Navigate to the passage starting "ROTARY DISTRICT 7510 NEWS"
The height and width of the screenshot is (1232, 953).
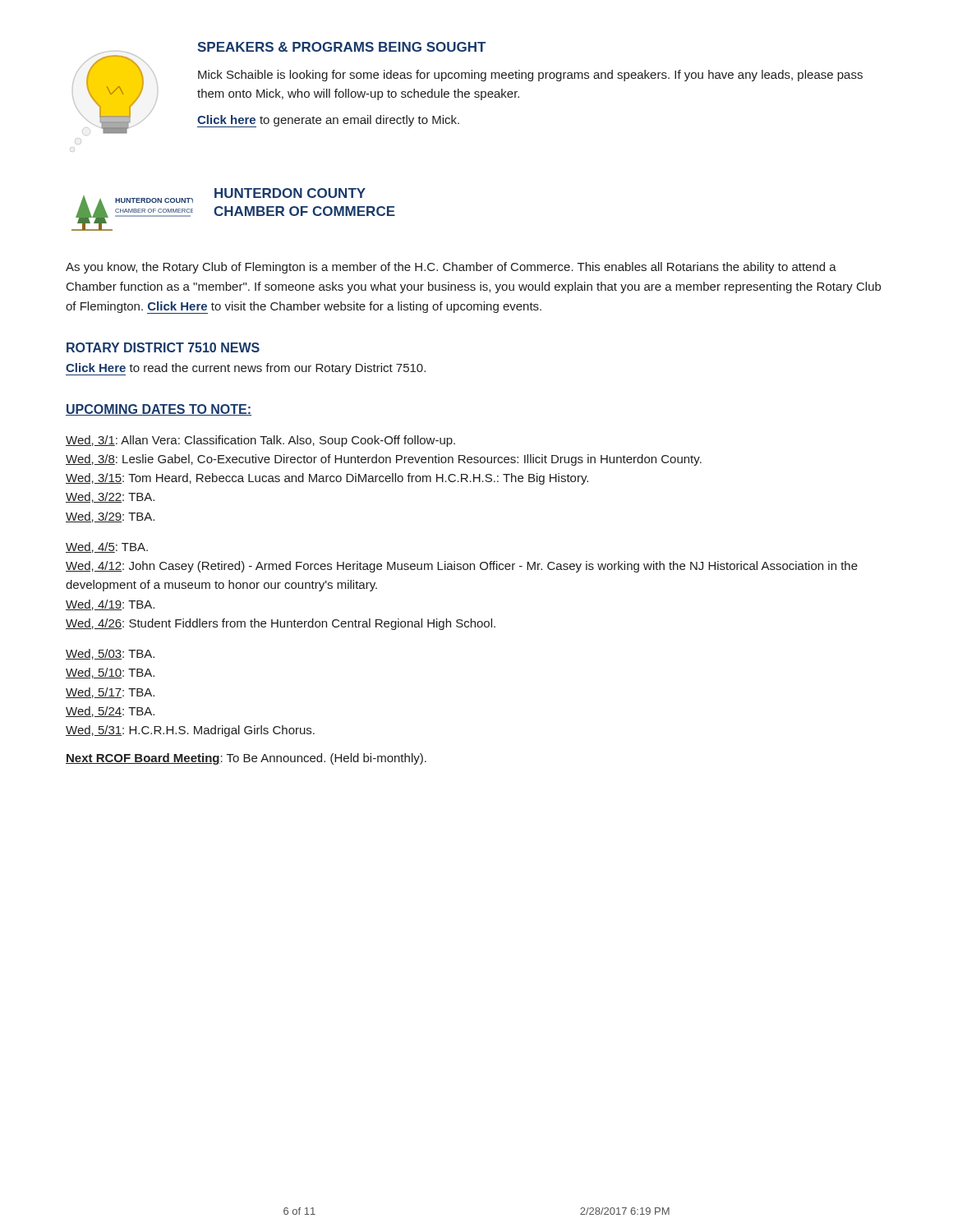[163, 348]
